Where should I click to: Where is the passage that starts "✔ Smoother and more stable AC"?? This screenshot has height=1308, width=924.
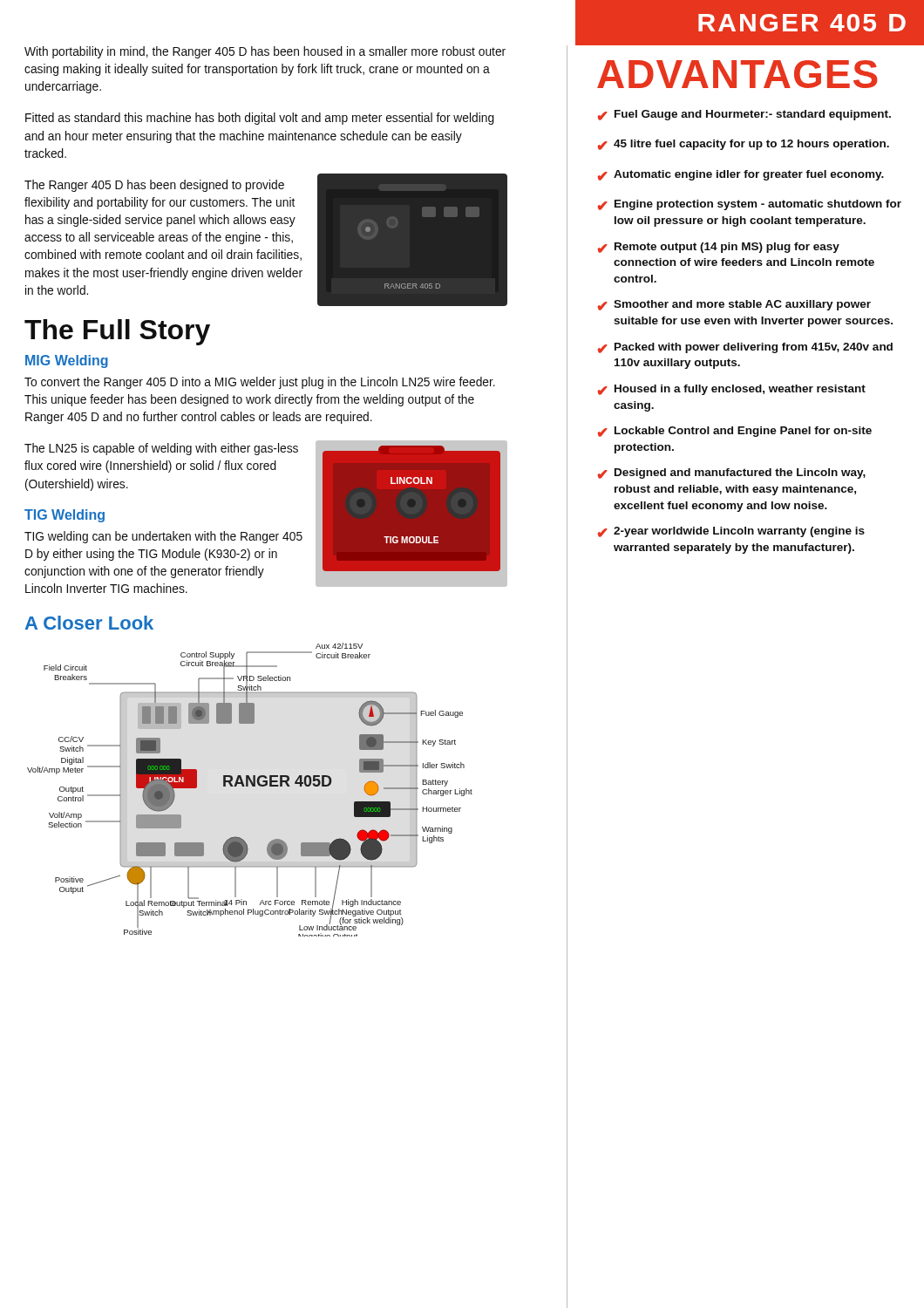pyautogui.click(x=750, y=313)
